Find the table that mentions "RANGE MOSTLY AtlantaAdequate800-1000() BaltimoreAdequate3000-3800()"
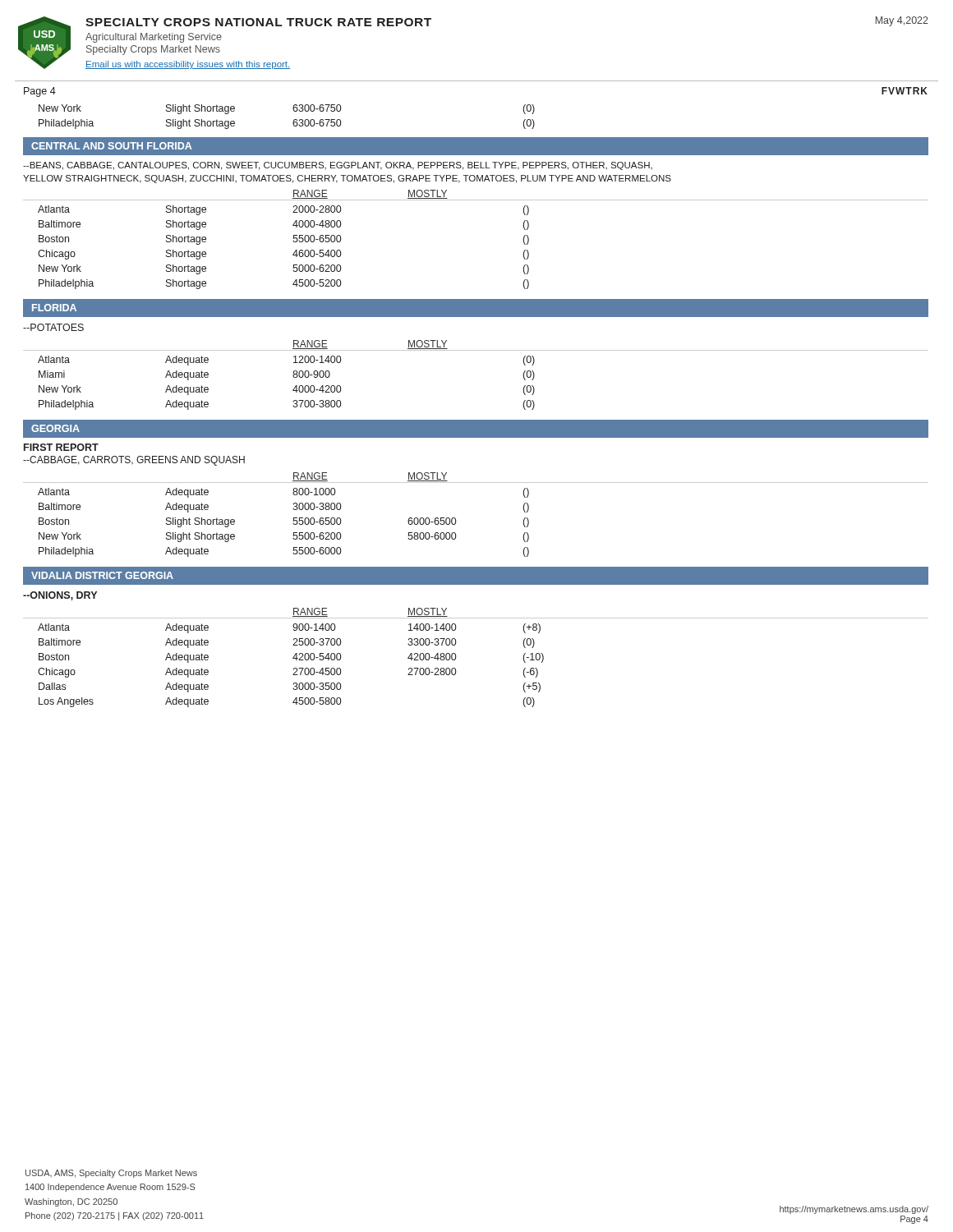Viewport: 953px width, 1232px height. pyautogui.click(x=476, y=514)
